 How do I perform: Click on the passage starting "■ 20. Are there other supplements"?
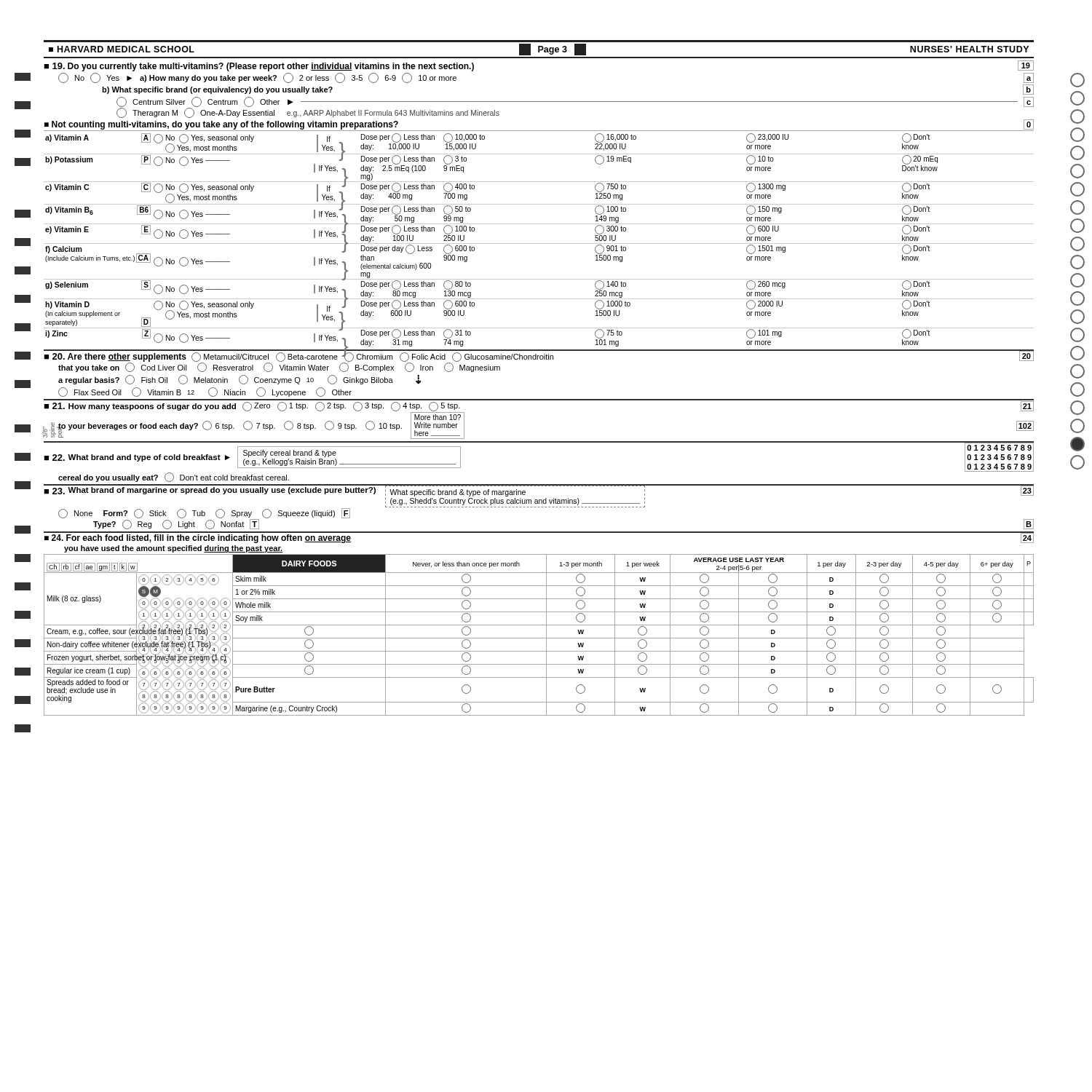click(539, 356)
